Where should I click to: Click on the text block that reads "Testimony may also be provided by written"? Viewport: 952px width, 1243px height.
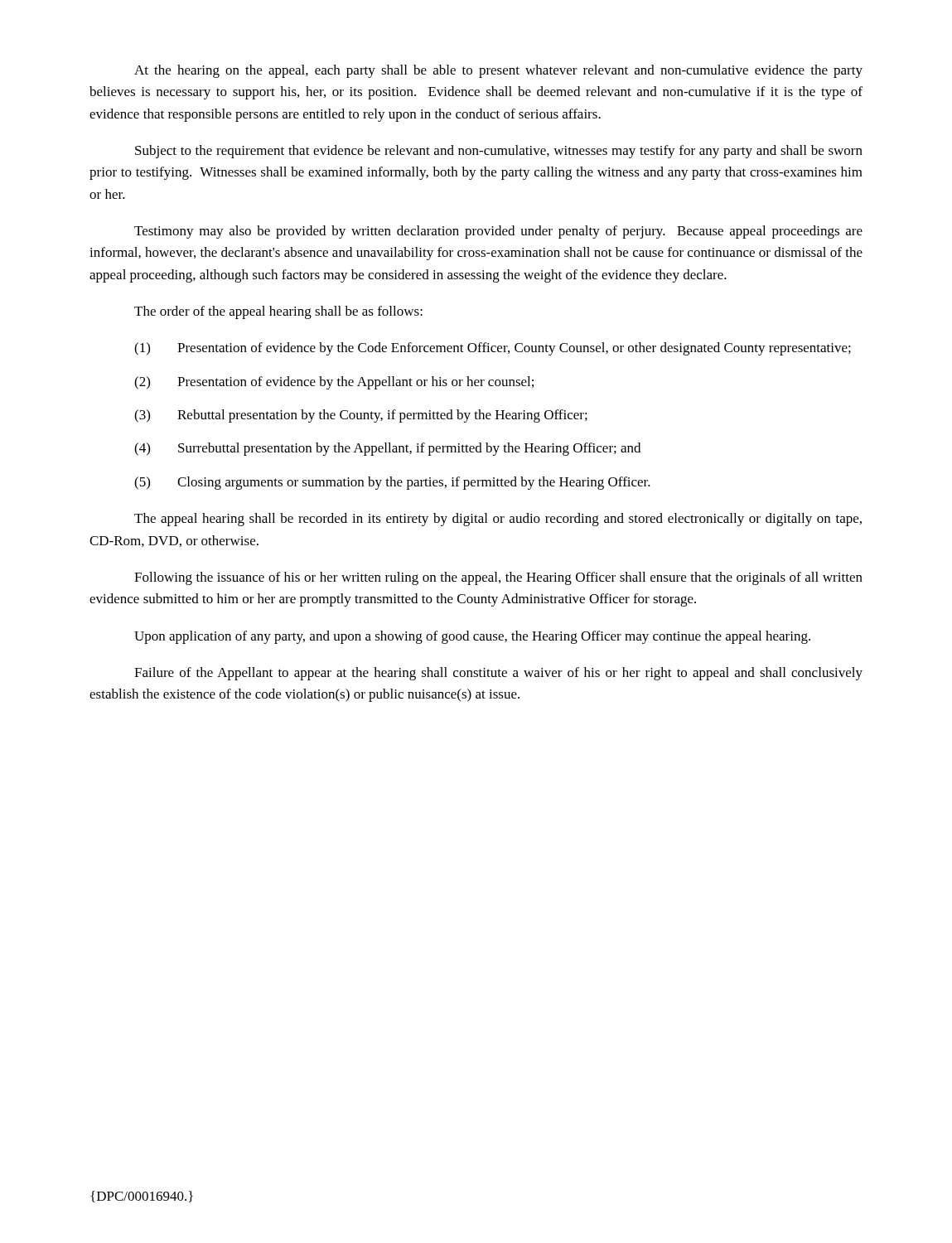click(x=476, y=253)
